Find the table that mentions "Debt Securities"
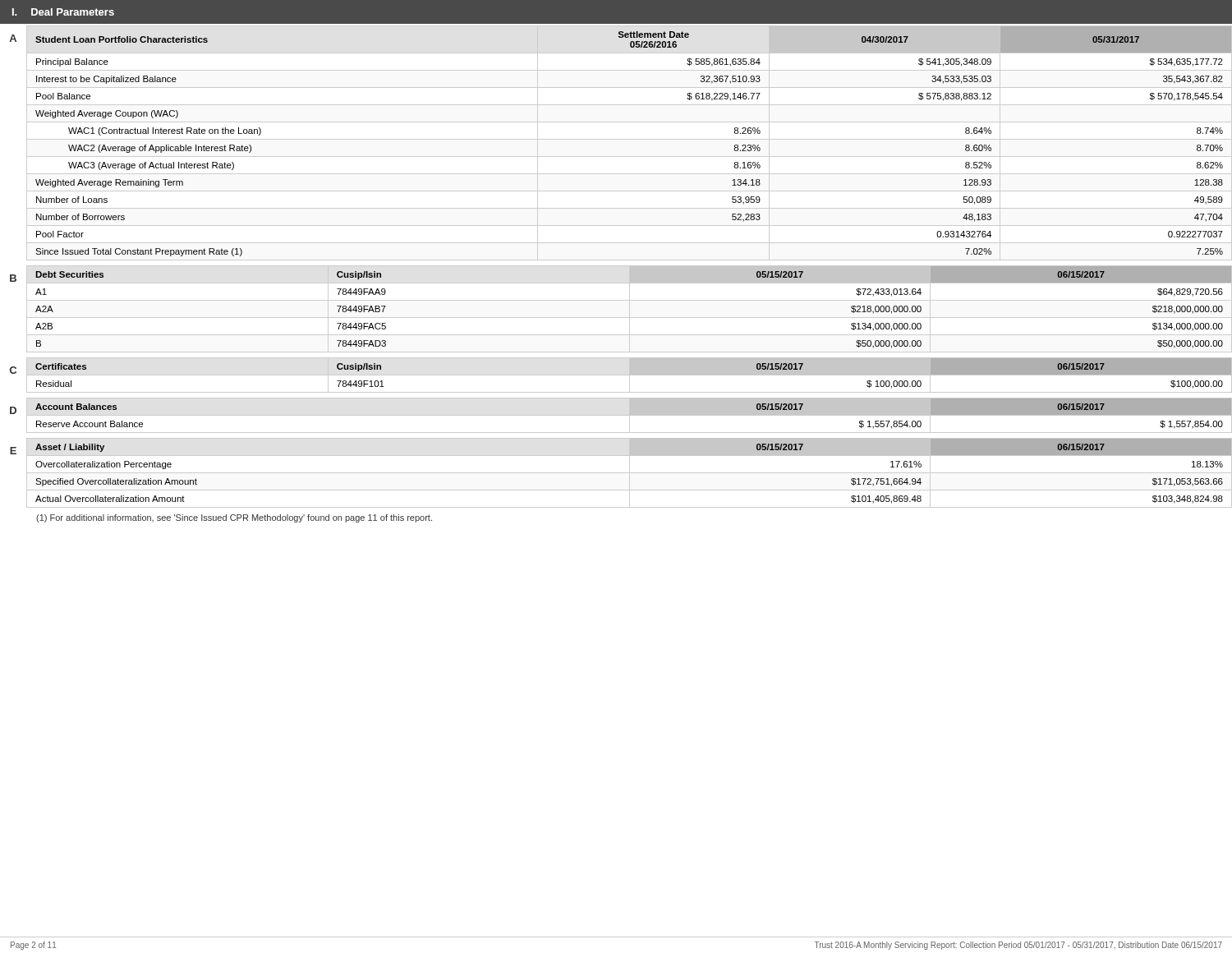Image resolution: width=1232 pixels, height=953 pixels. coord(629,309)
